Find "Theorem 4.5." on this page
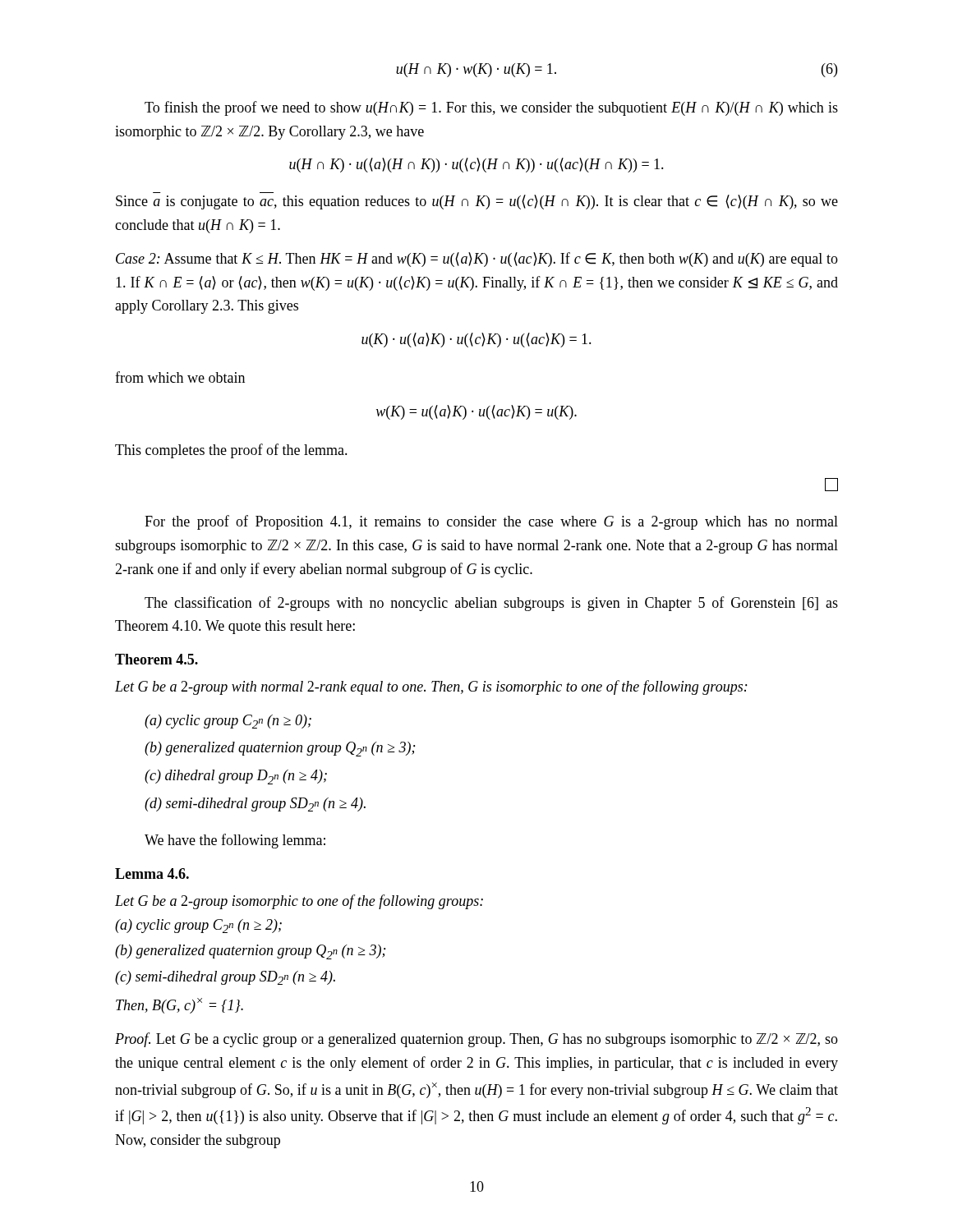Viewport: 953px width, 1232px height. pos(157,660)
